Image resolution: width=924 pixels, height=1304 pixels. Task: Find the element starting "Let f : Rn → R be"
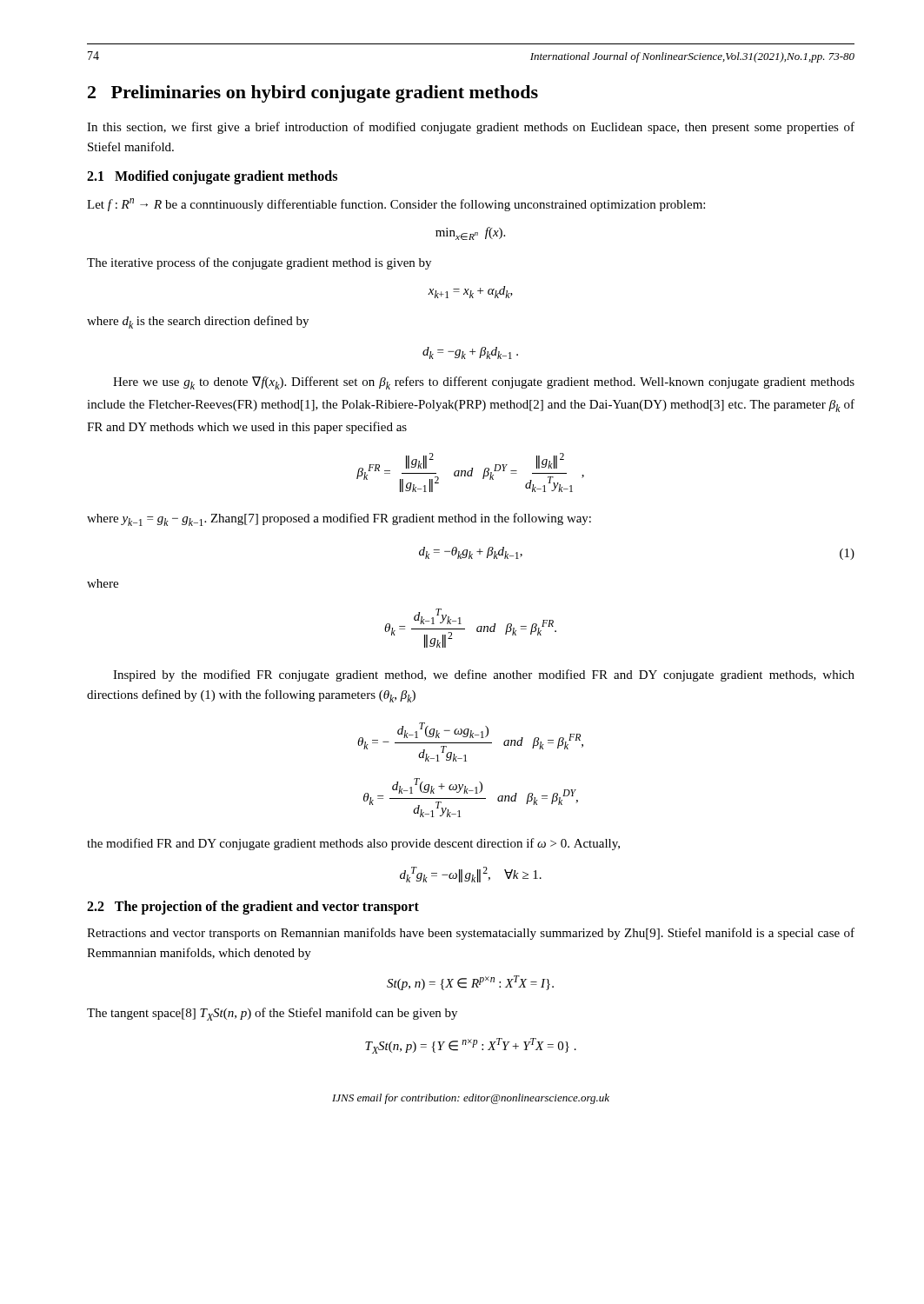click(x=471, y=204)
